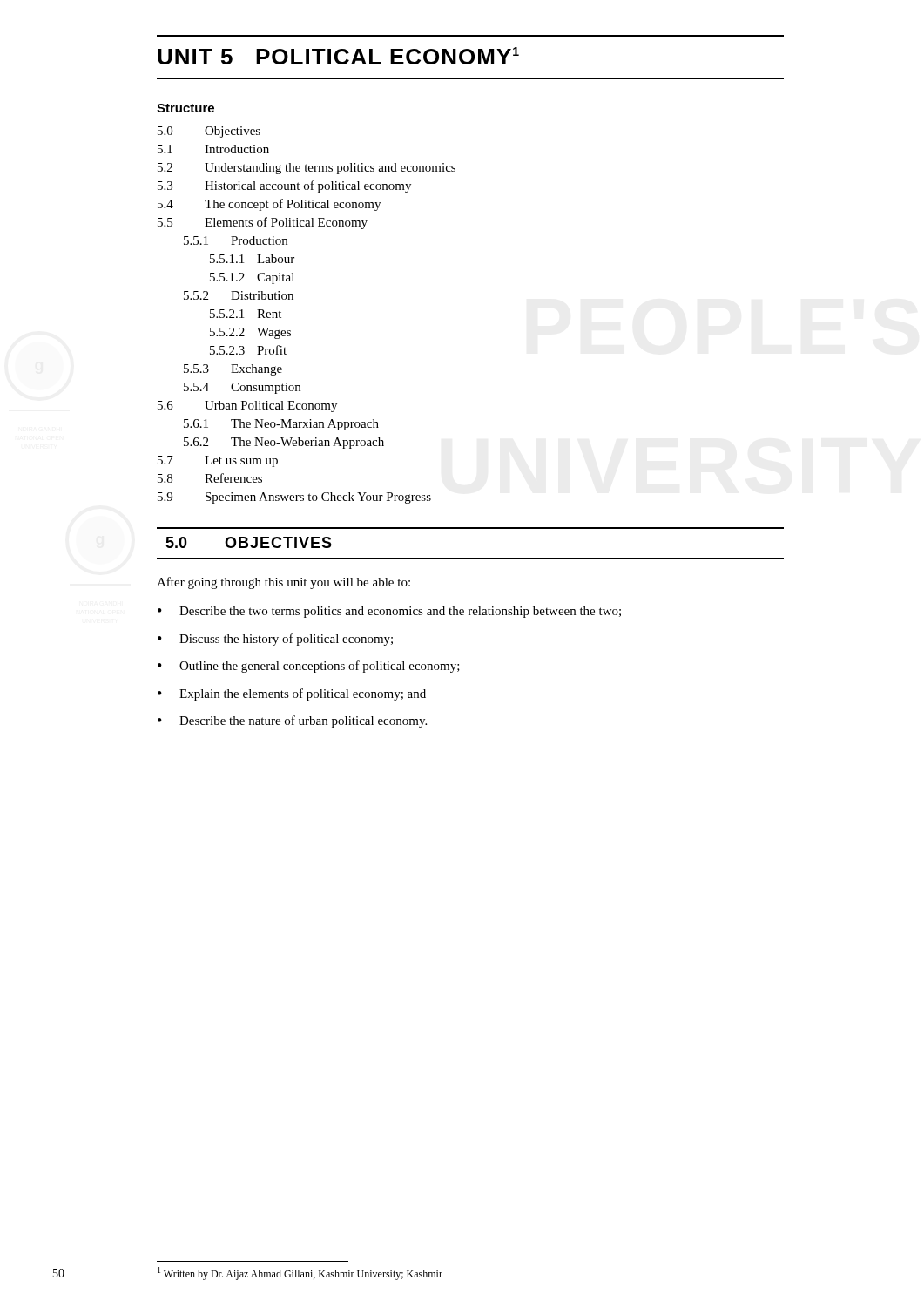Image resolution: width=924 pixels, height=1307 pixels.
Task: Navigate to the block starting "5.6.2The Neo-Weberian Approach"
Action: (x=284, y=442)
